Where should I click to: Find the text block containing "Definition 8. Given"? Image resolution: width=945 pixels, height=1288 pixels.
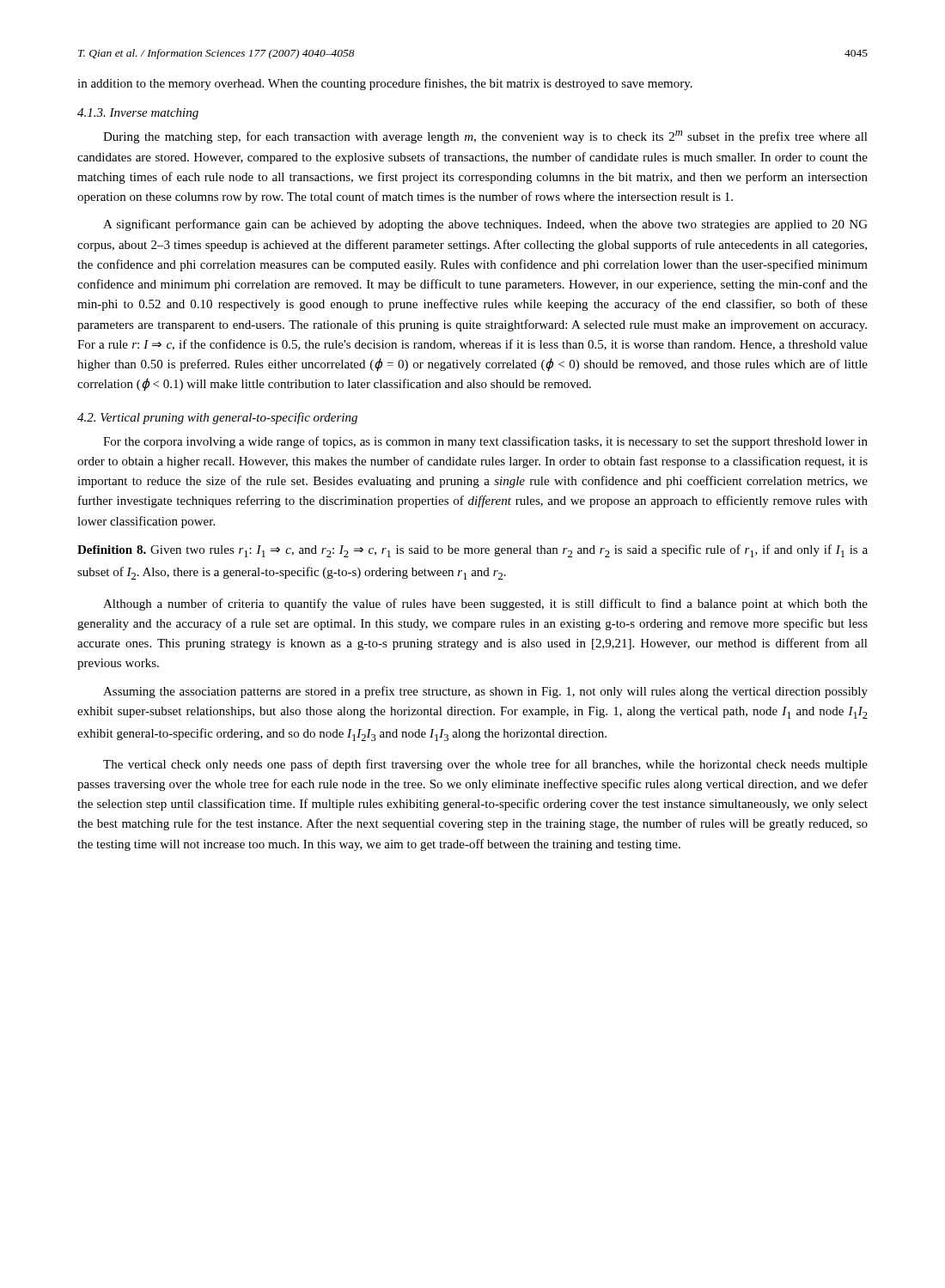pyautogui.click(x=472, y=563)
